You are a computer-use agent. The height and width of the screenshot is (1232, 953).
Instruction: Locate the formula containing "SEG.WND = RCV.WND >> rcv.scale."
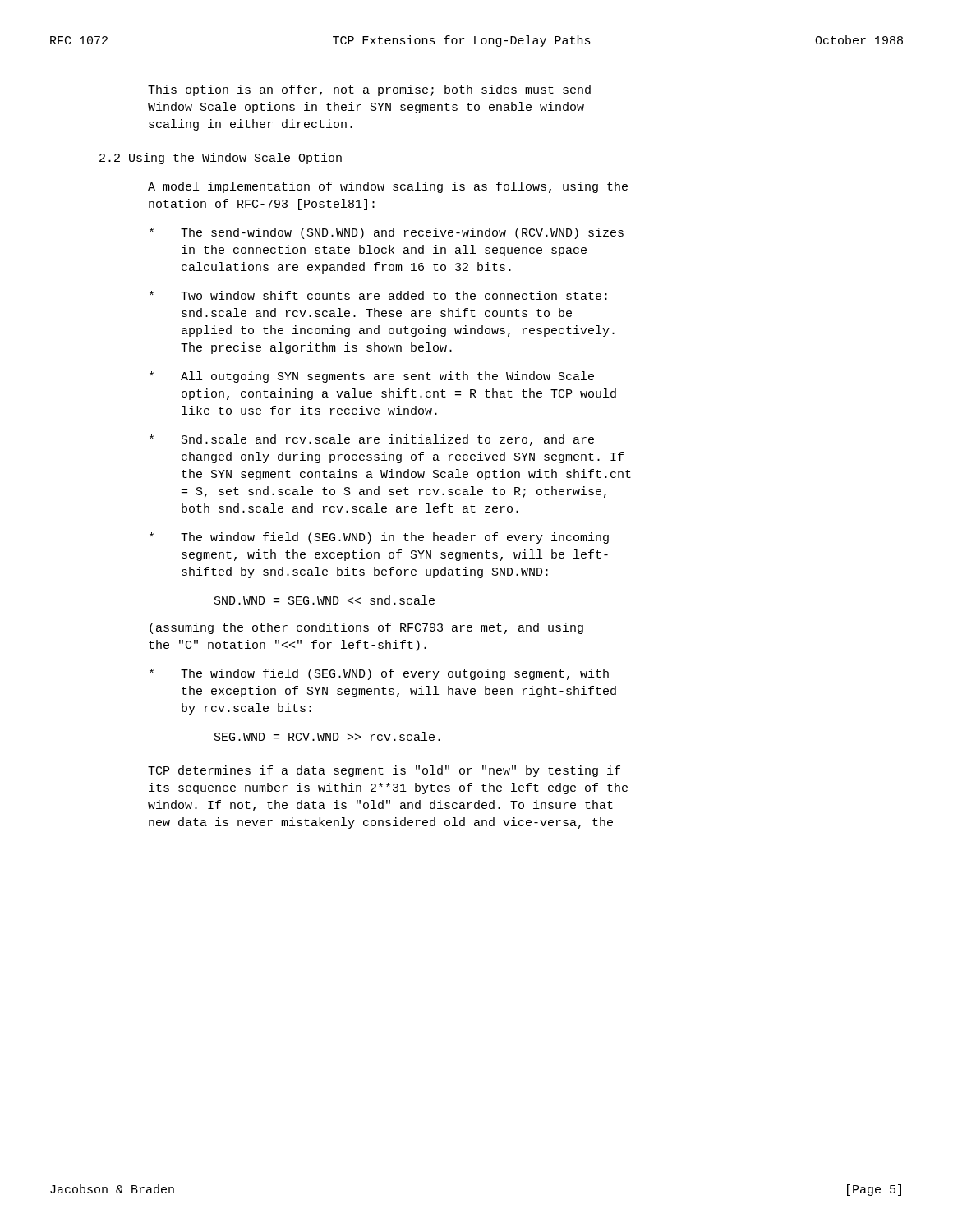(328, 738)
